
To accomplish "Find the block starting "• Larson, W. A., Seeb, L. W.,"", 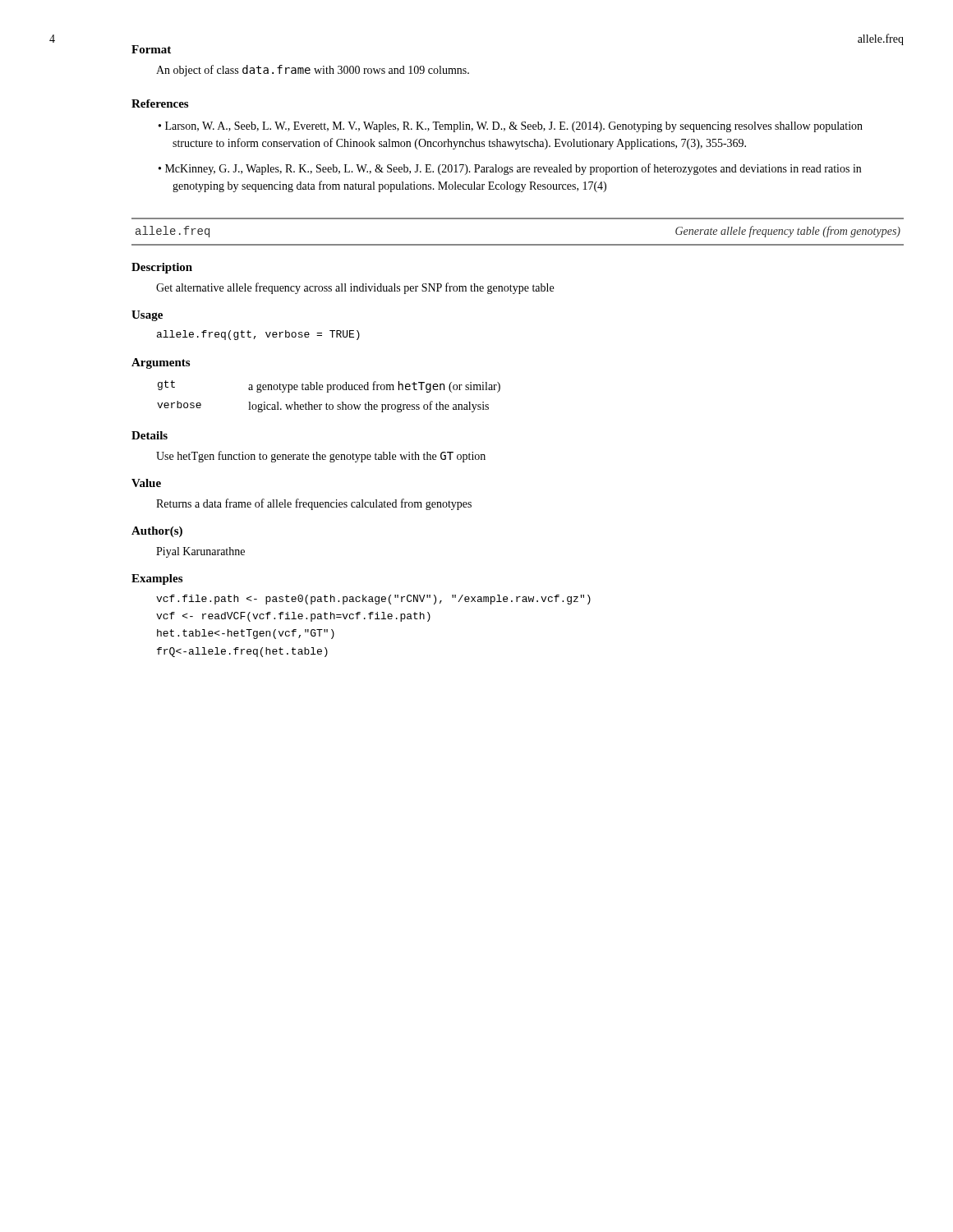I will click(518, 135).
